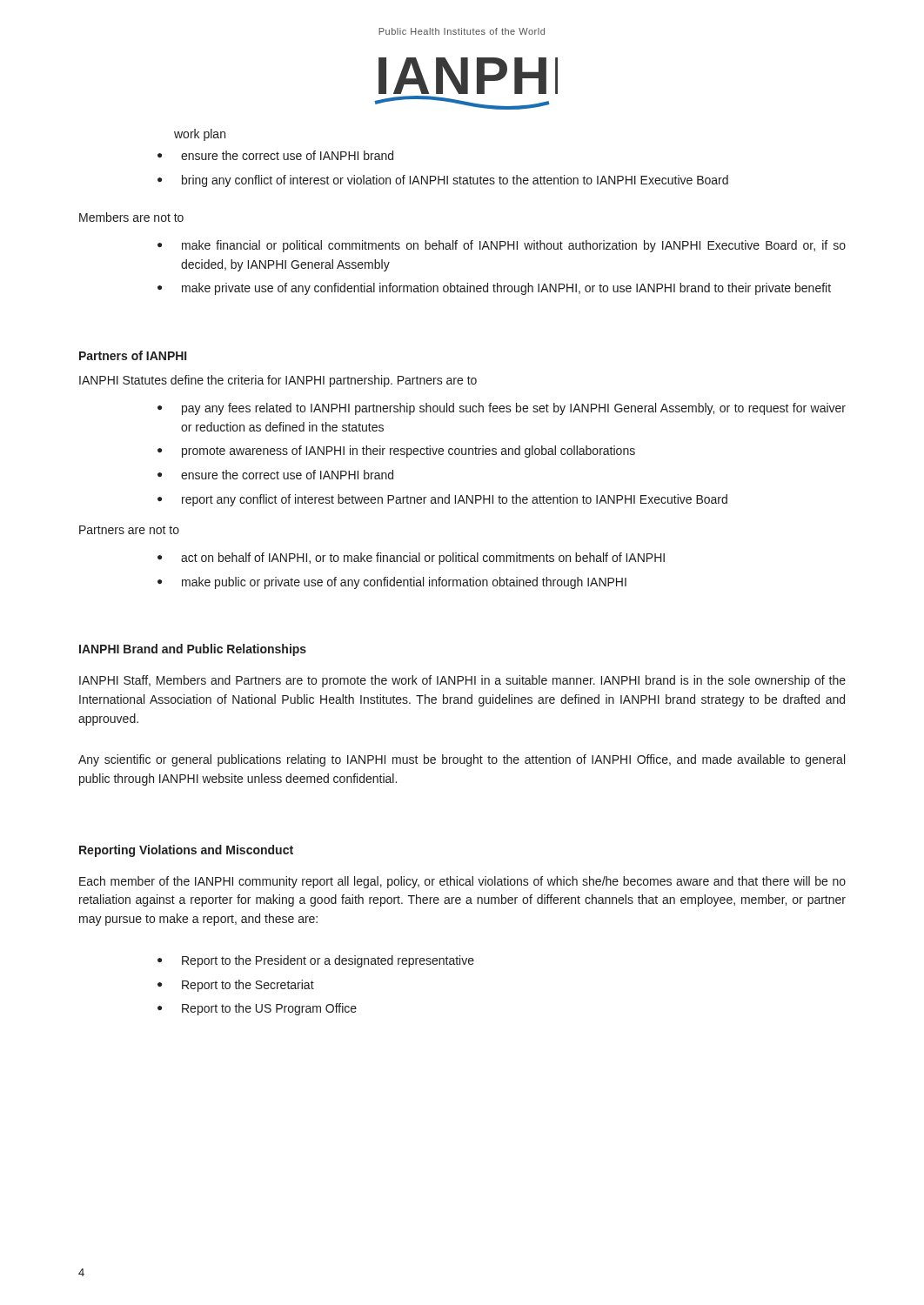This screenshot has width=924, height=1305.
Task: Click on the list item that reads "act on behalf of IANPHI, or to make"
Action: pyautogui.click(x=423, y=558)
